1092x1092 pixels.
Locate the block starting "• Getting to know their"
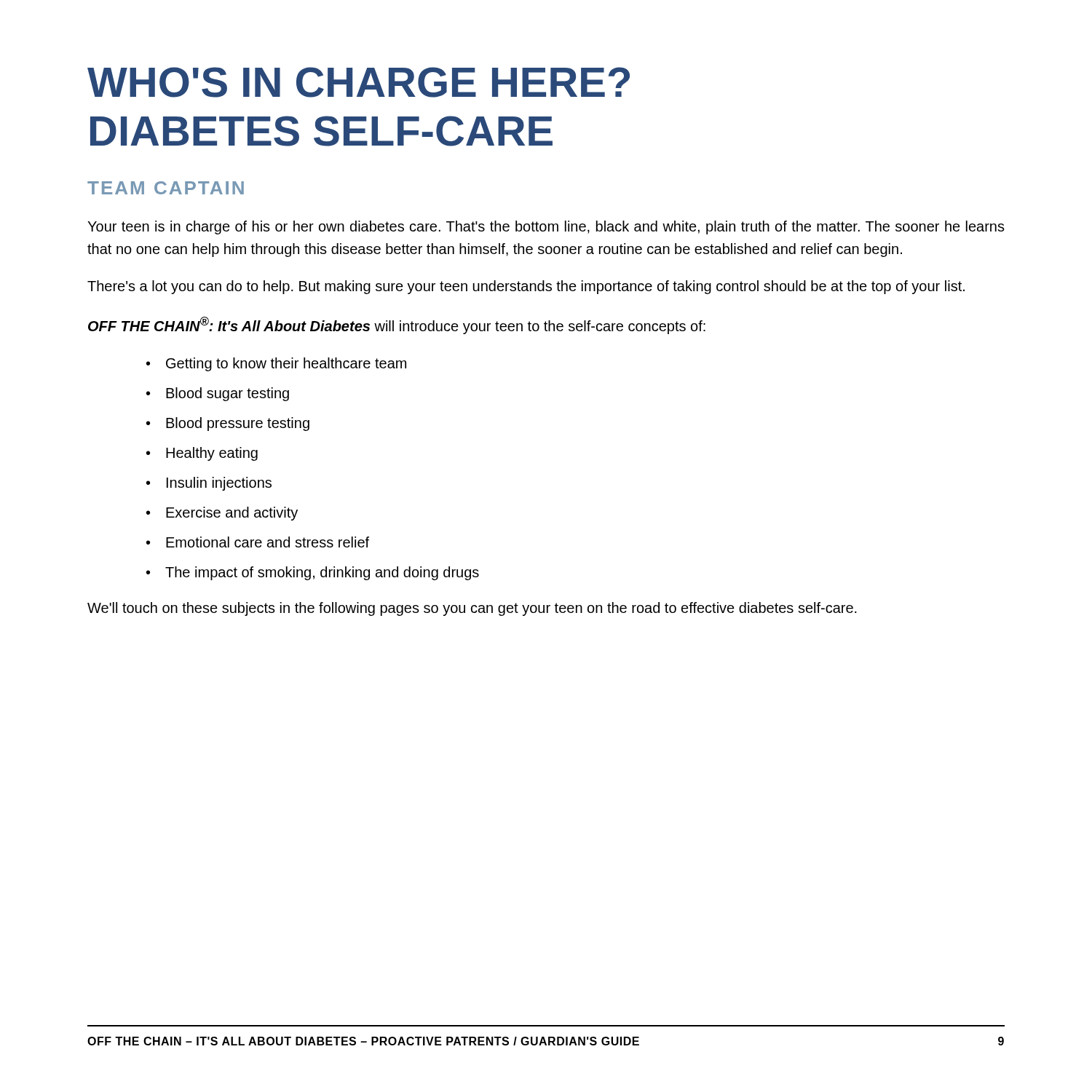[x=276, y=364]
